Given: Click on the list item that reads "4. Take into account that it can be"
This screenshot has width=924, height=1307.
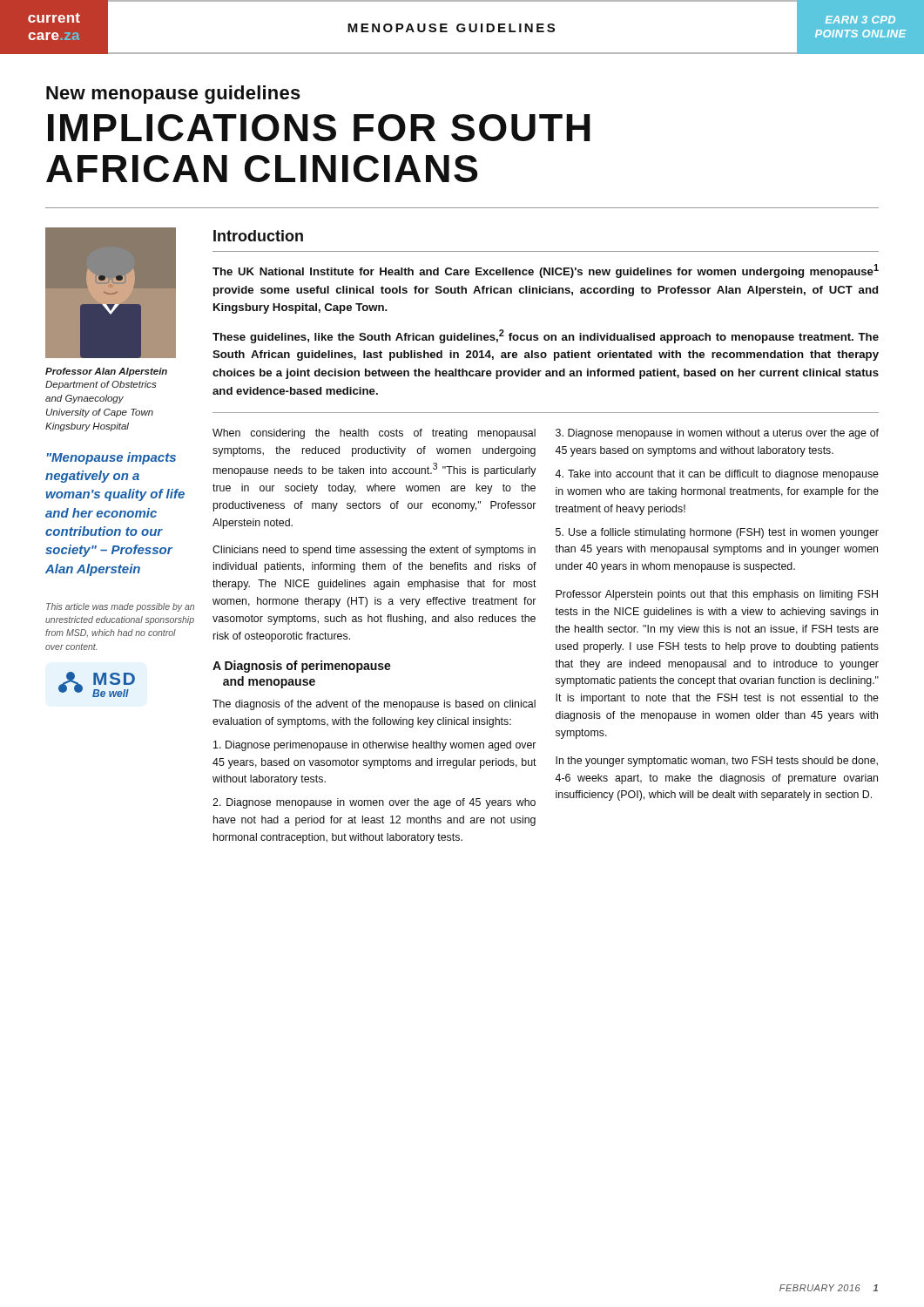Looking at the screenshot, I should coord(717,491).
